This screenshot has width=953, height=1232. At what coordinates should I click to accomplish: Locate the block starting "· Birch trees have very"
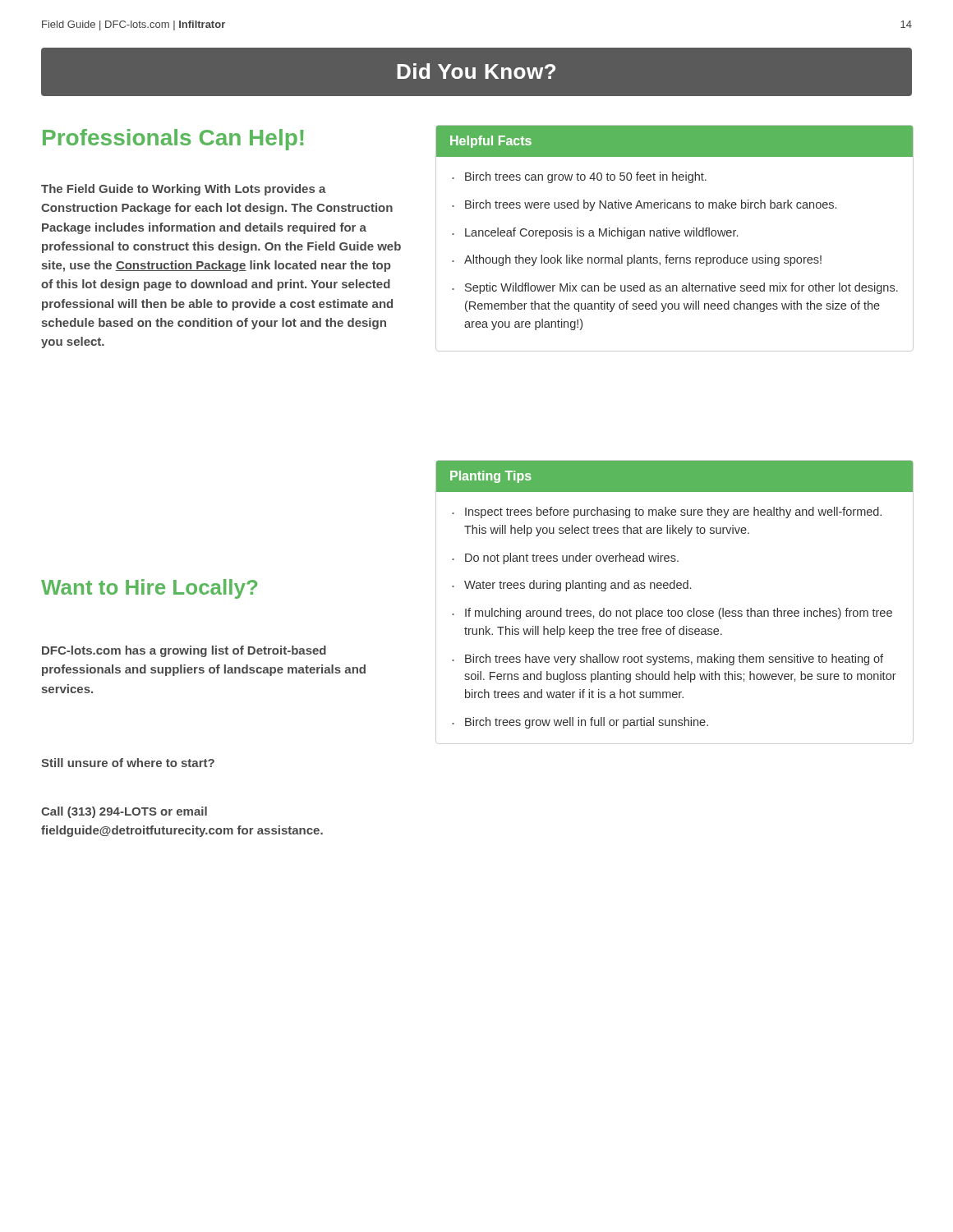point(673,675)
